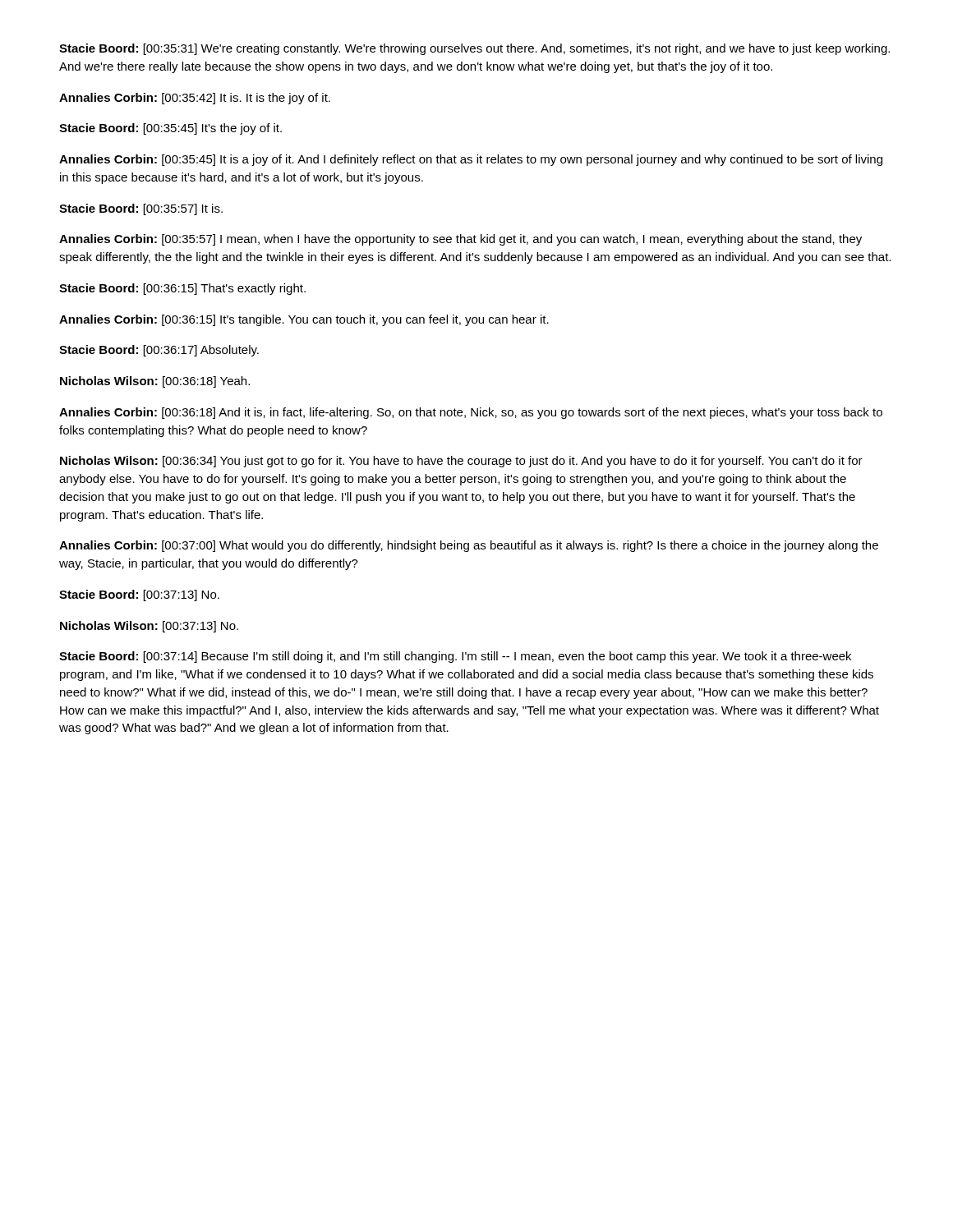Select the text block with the text "Annalies Corbin: [00:35:42] It"
This screenshot has height=1232, width=953.
click(x=195, y=97)
